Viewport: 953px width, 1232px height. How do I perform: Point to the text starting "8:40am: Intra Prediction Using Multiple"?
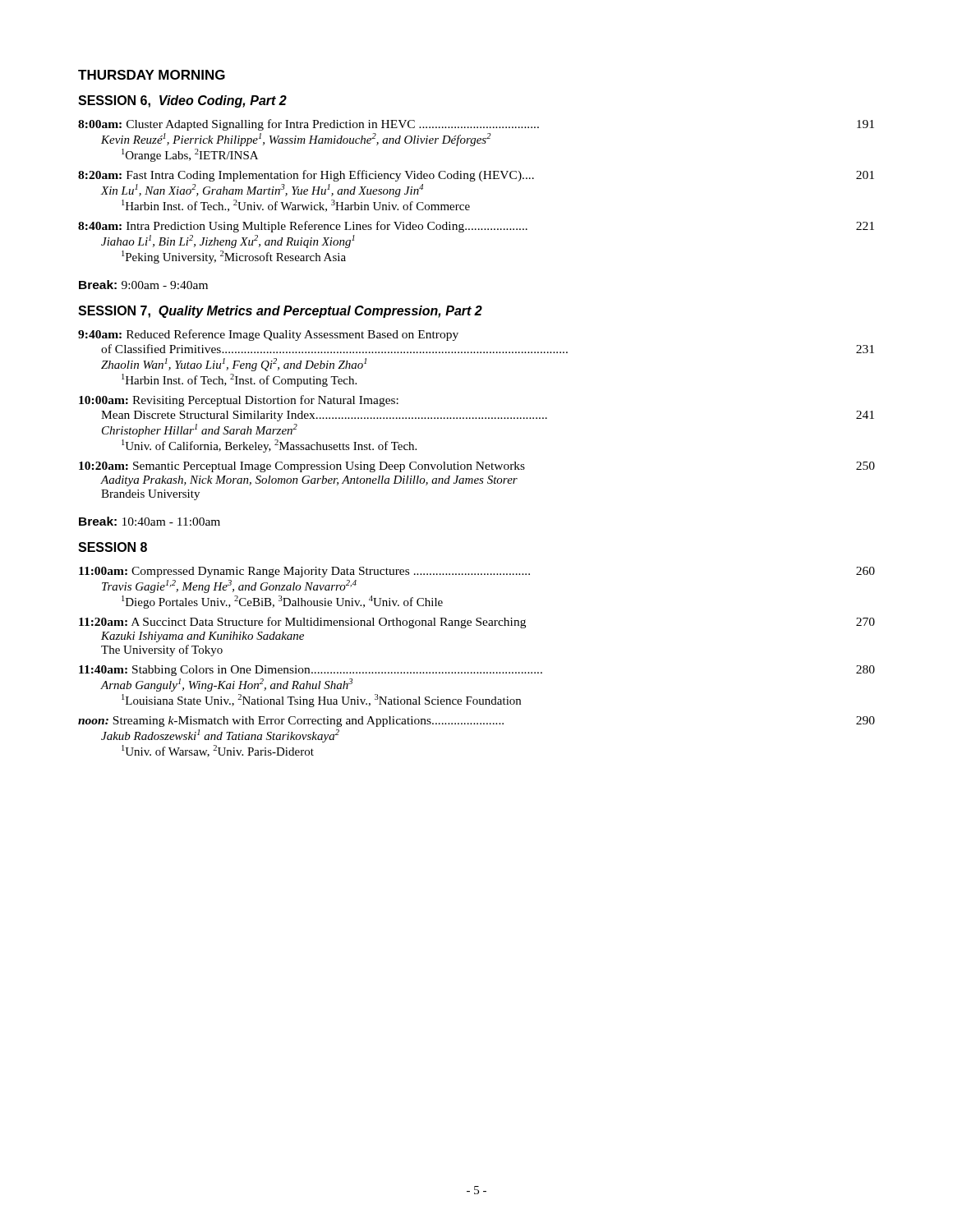[476, 241]
